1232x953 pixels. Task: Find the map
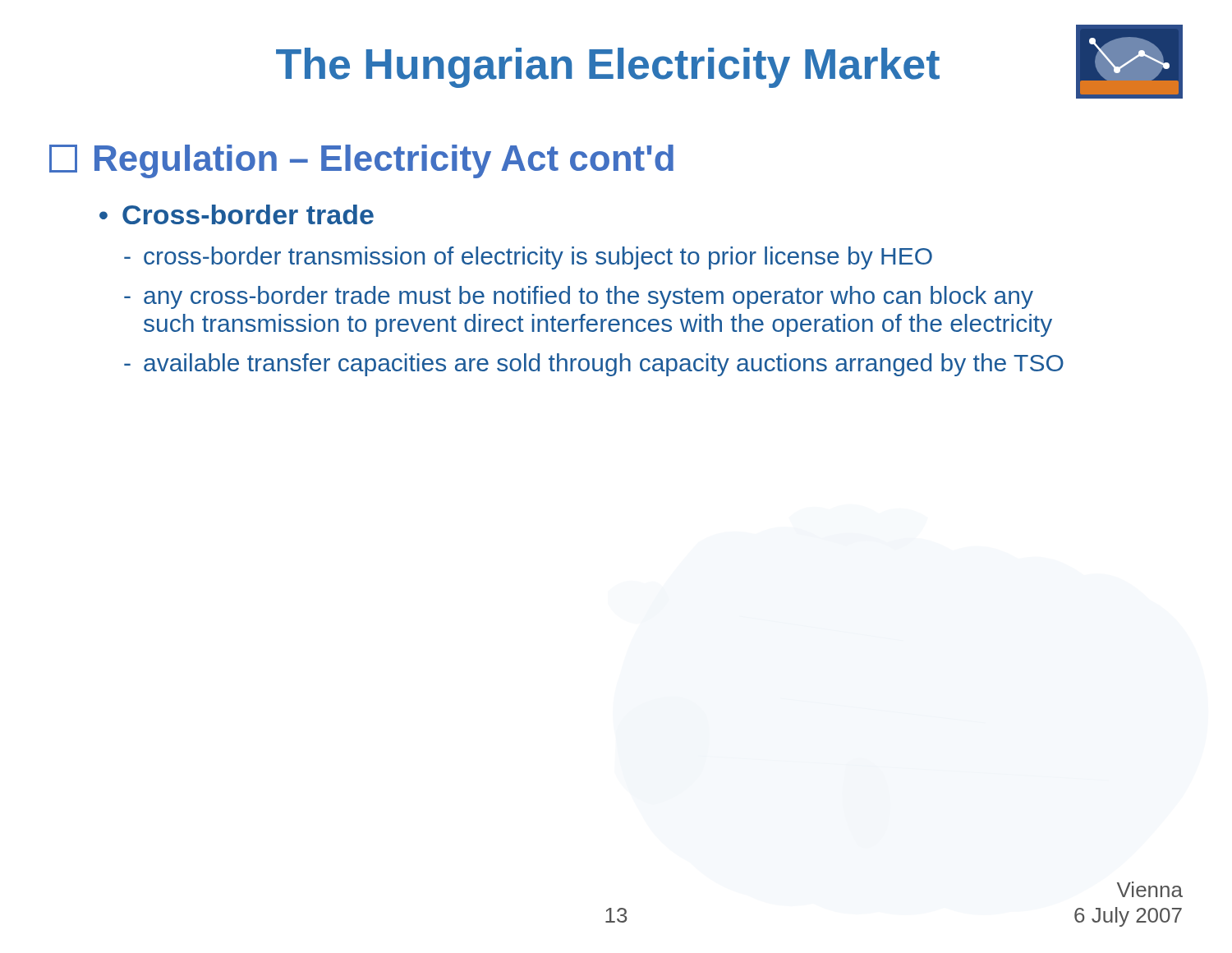[x=862, y=723]
